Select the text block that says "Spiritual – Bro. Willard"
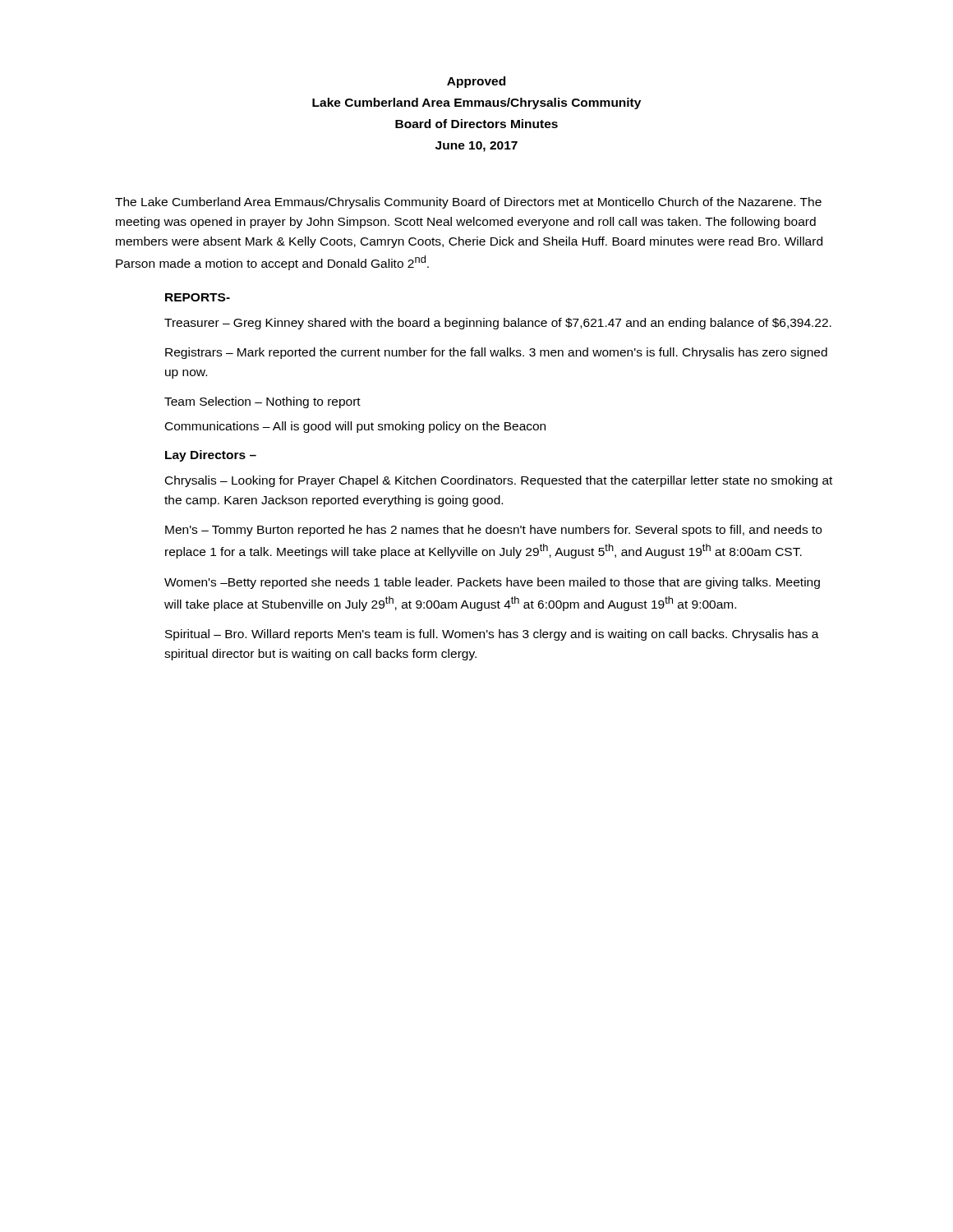The height and width of the screenshot is (1232, 953). point(491,643)
